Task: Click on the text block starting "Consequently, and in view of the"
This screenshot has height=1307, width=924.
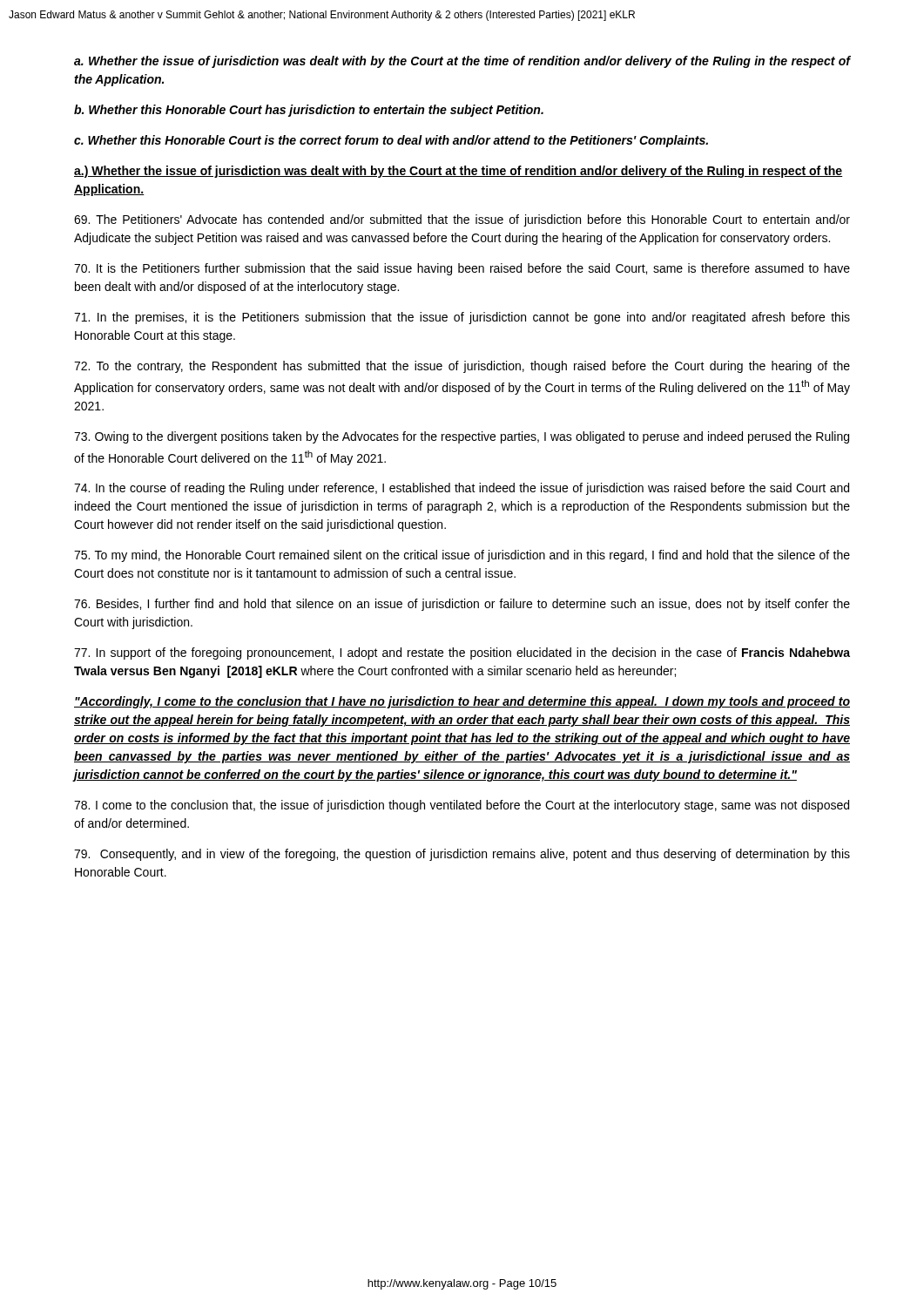Action: 462,863
